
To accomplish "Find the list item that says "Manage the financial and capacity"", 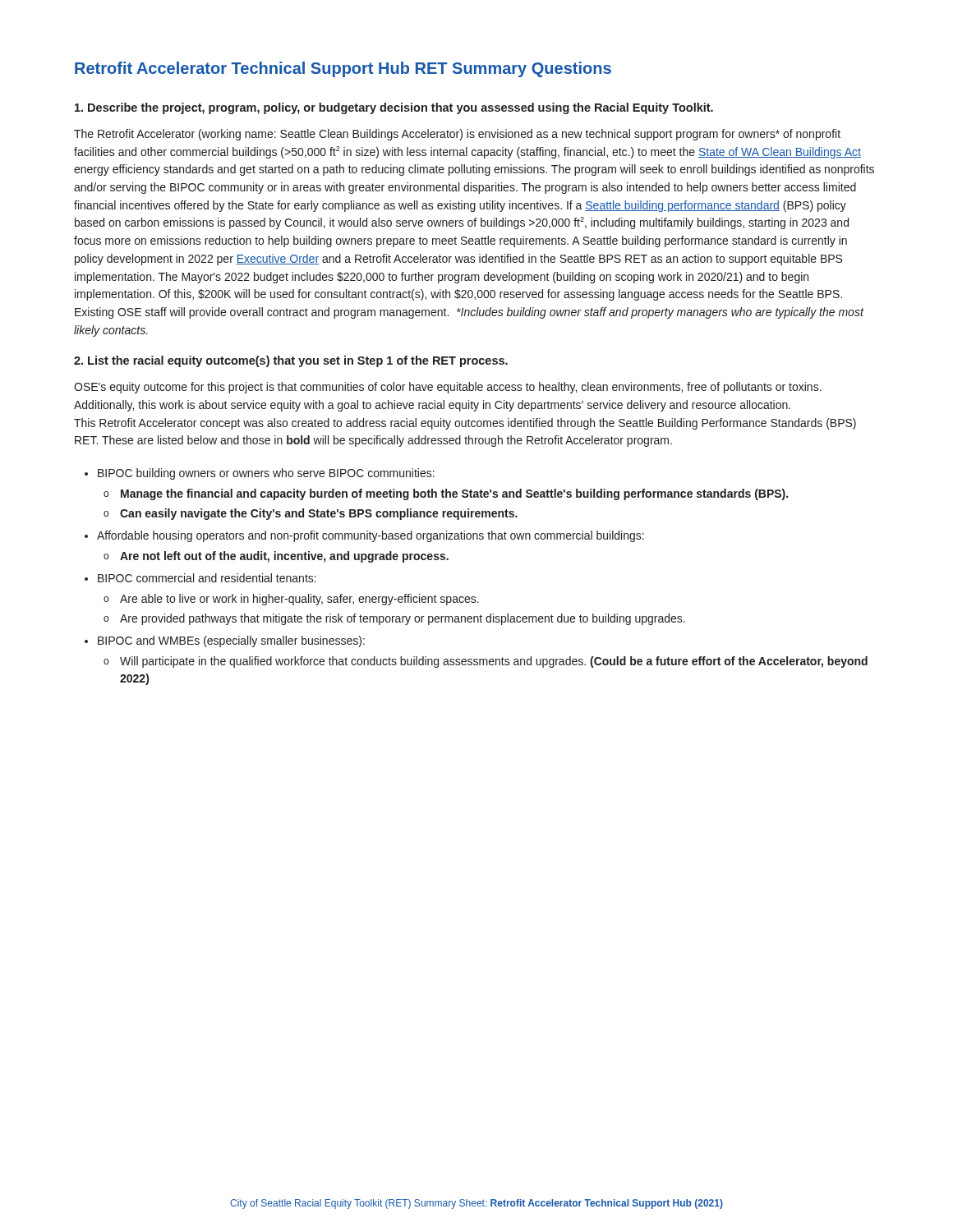I will 454,494.
